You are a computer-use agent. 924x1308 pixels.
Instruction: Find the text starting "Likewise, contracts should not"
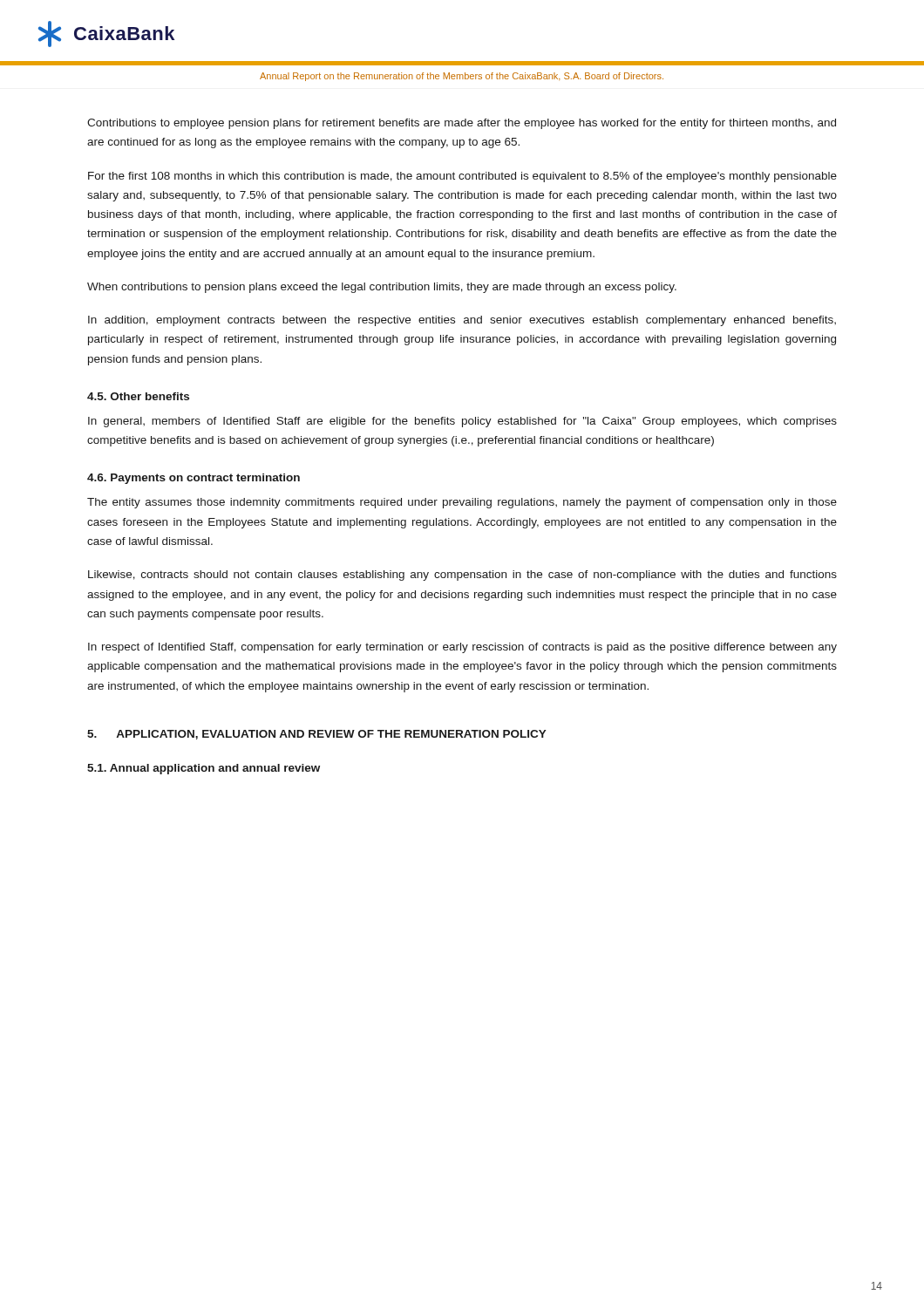462,594
